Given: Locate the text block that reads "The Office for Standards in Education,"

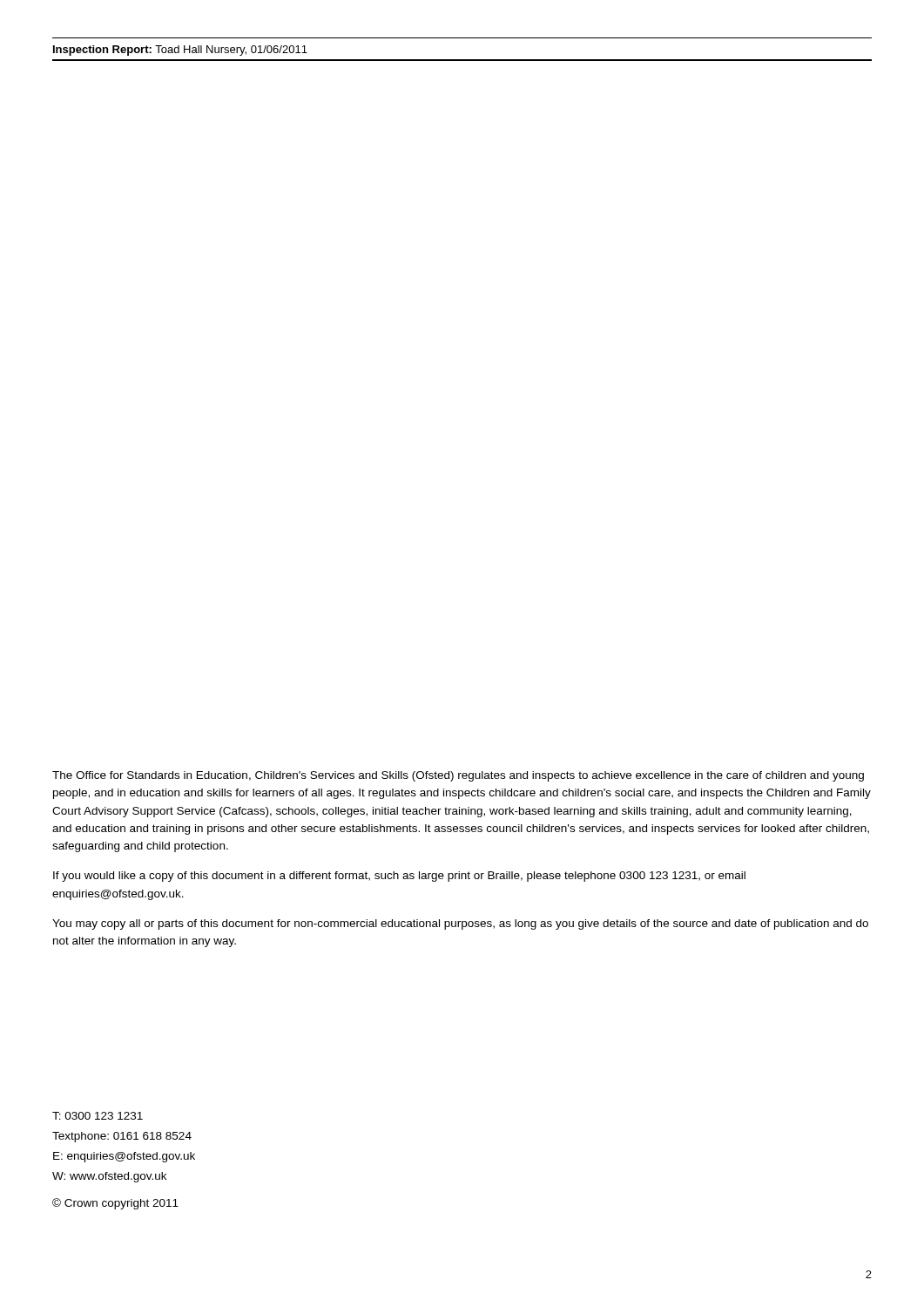Looking at the screenshot, I should tap(462, 810).
